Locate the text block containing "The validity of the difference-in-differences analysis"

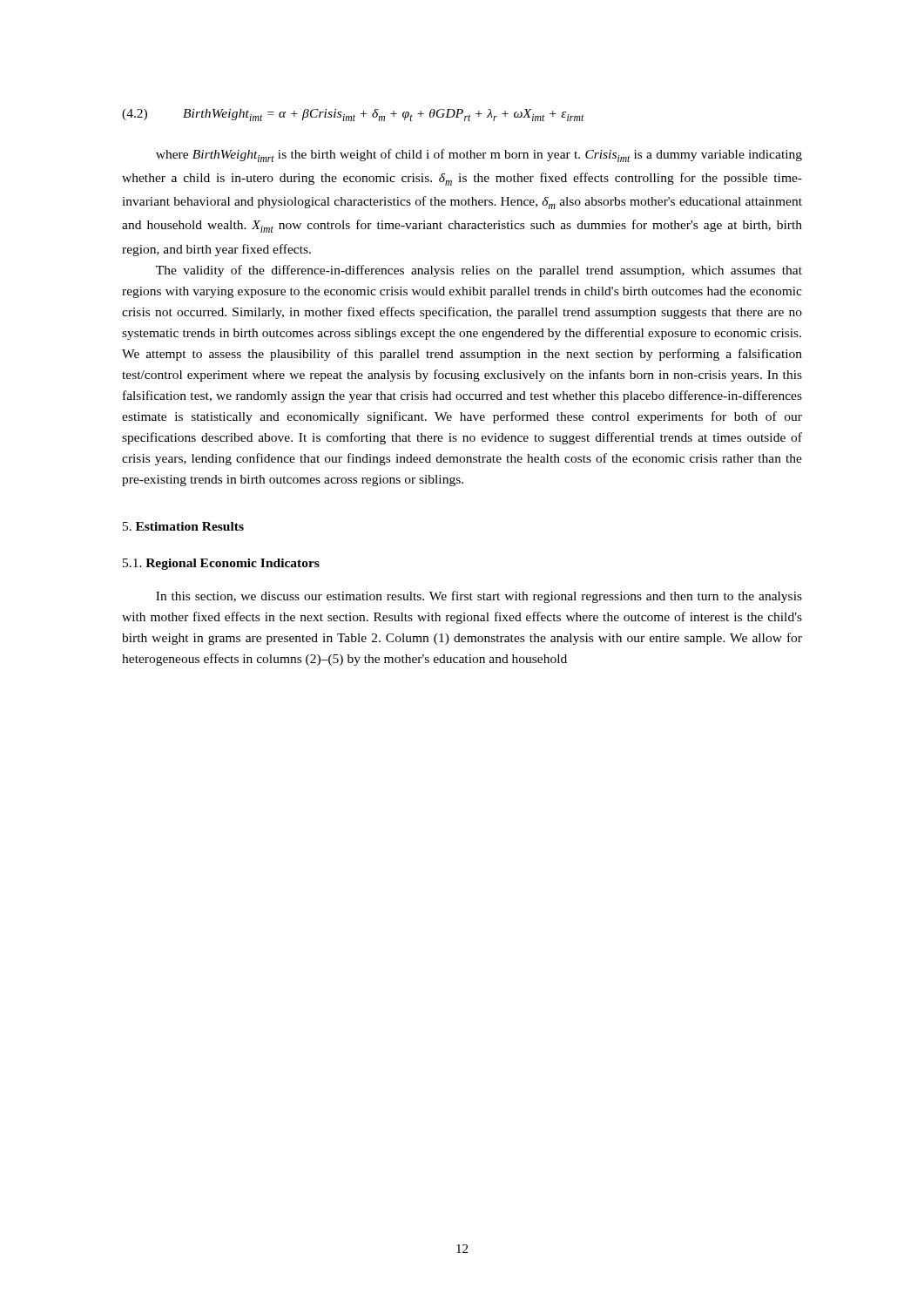(462, 374)
